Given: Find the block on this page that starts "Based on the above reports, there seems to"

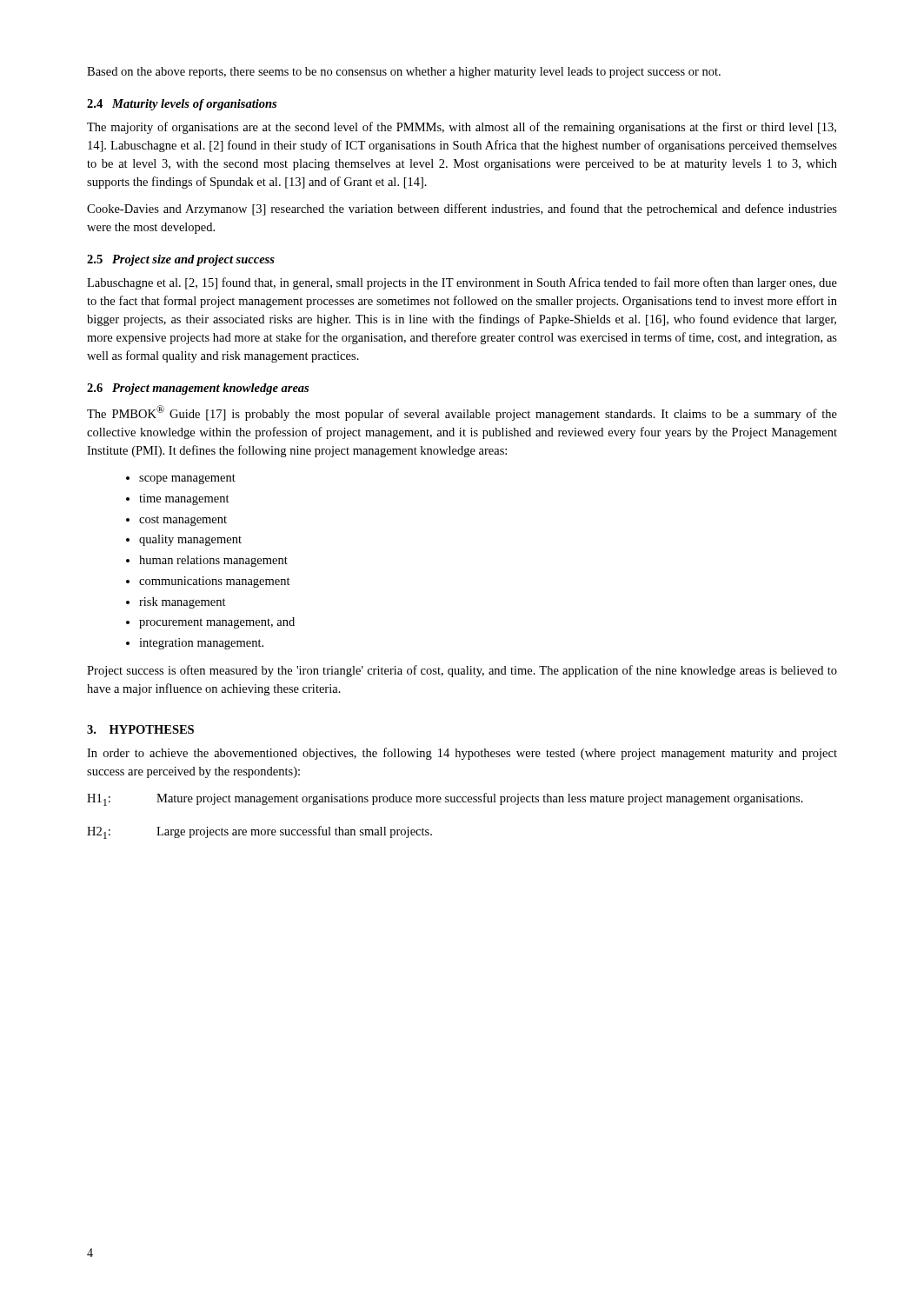Looking at the screenshot, I should tap(462, 72).
